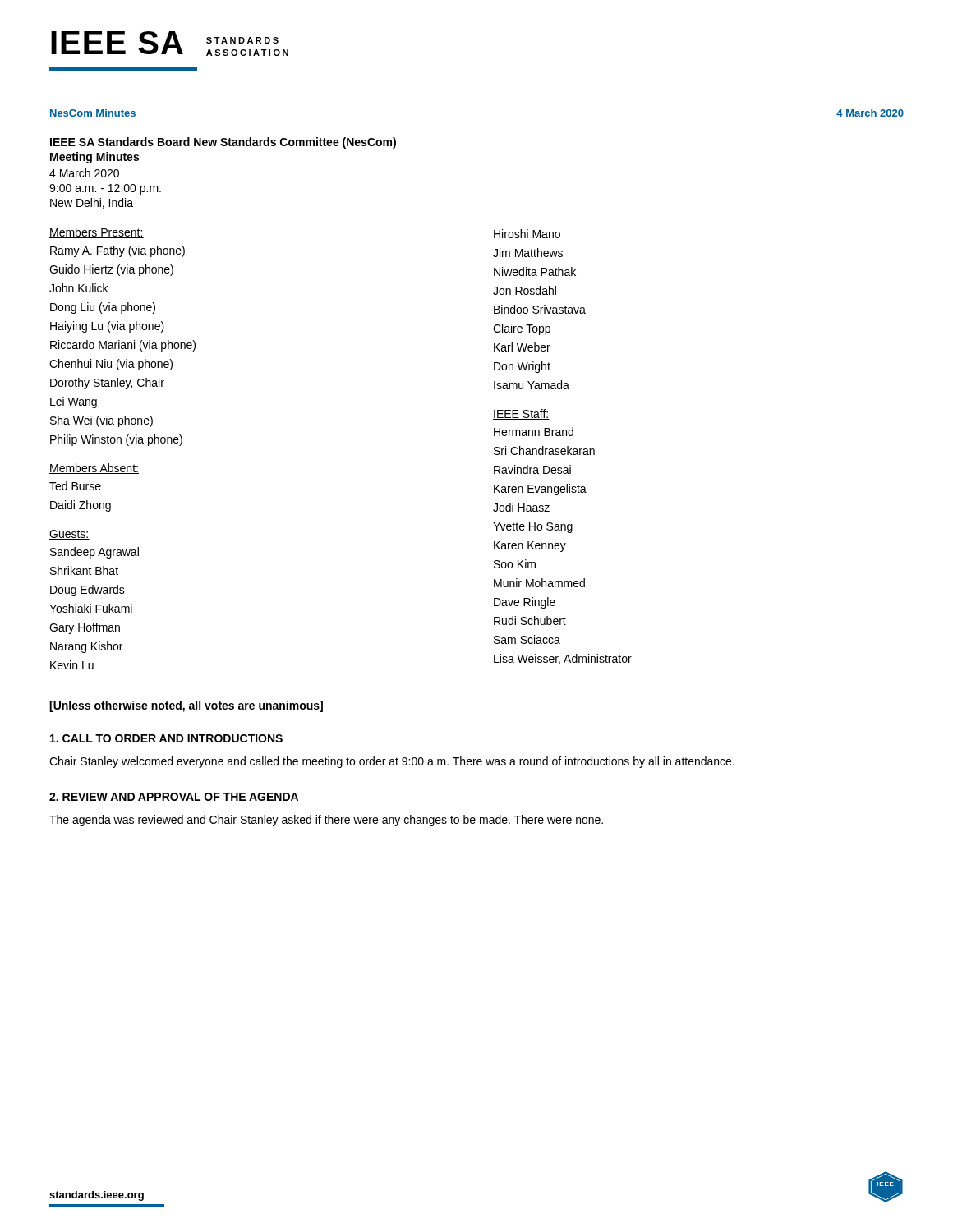Find "Members Absent: Ted Burse Daidi Zhong" on this page
This screenshot has width=953, height=1232.
[94, 469]
